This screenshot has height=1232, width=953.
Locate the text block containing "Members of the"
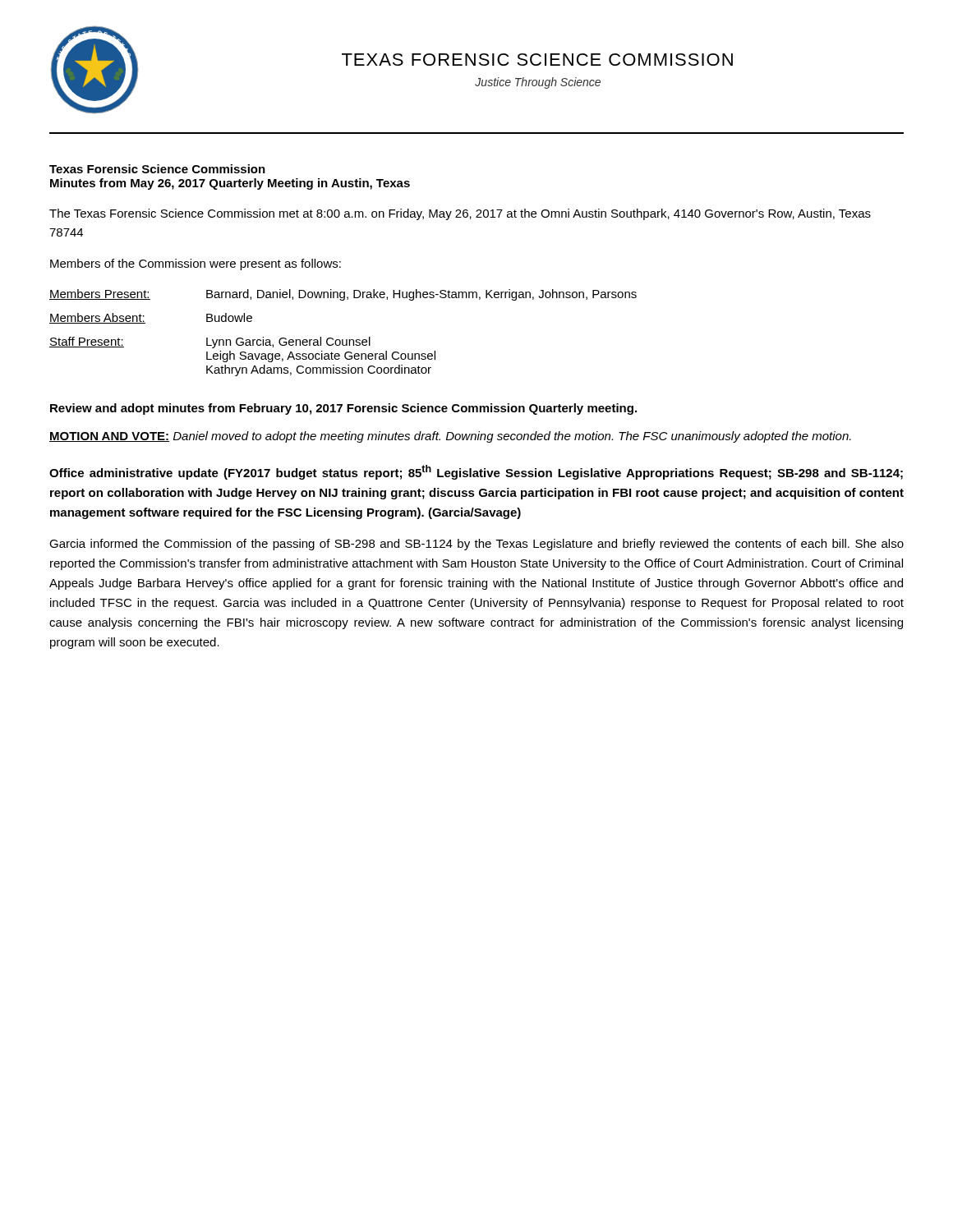(x=196, y=263)
